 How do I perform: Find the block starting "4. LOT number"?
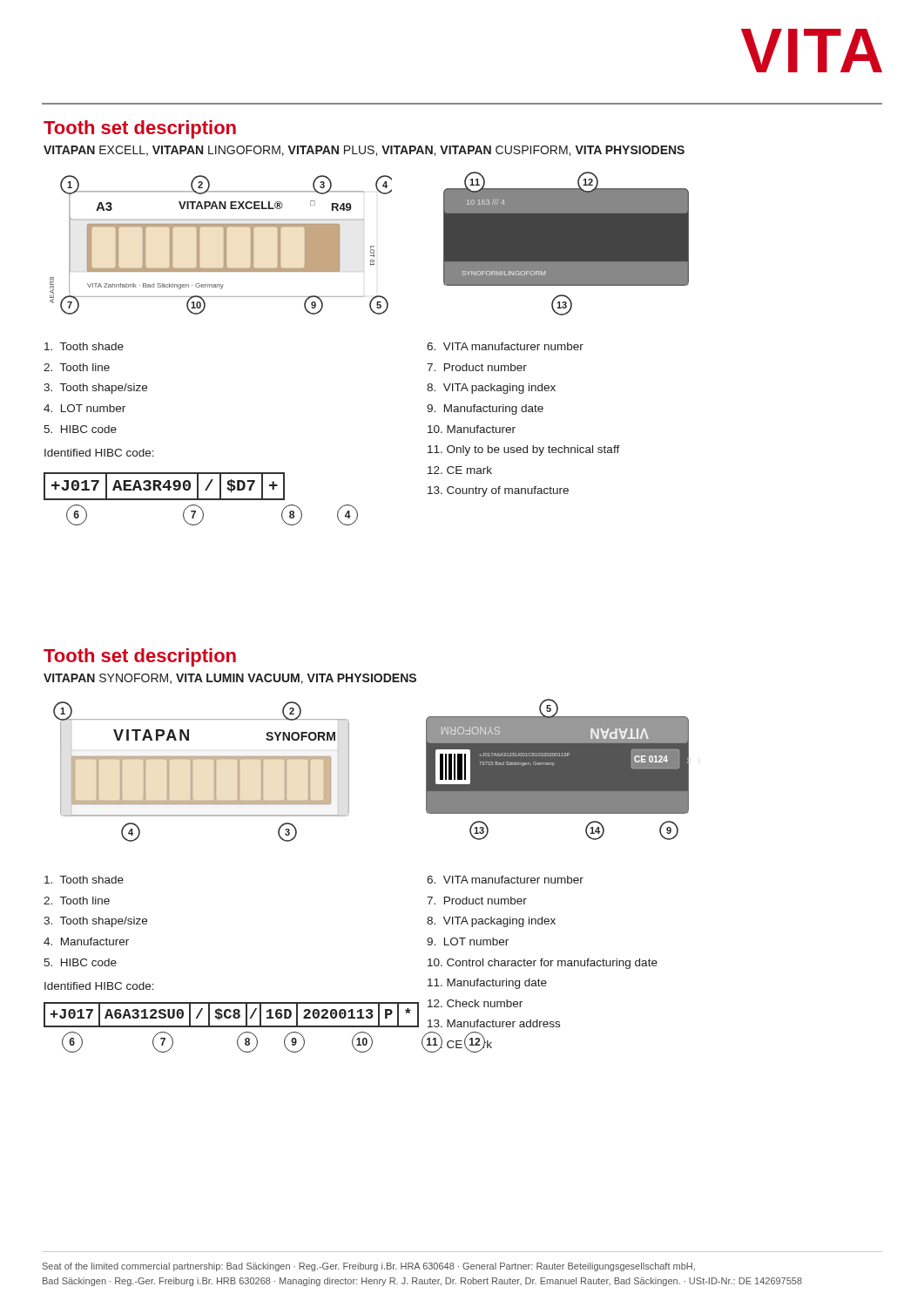(x=85, y=408)
